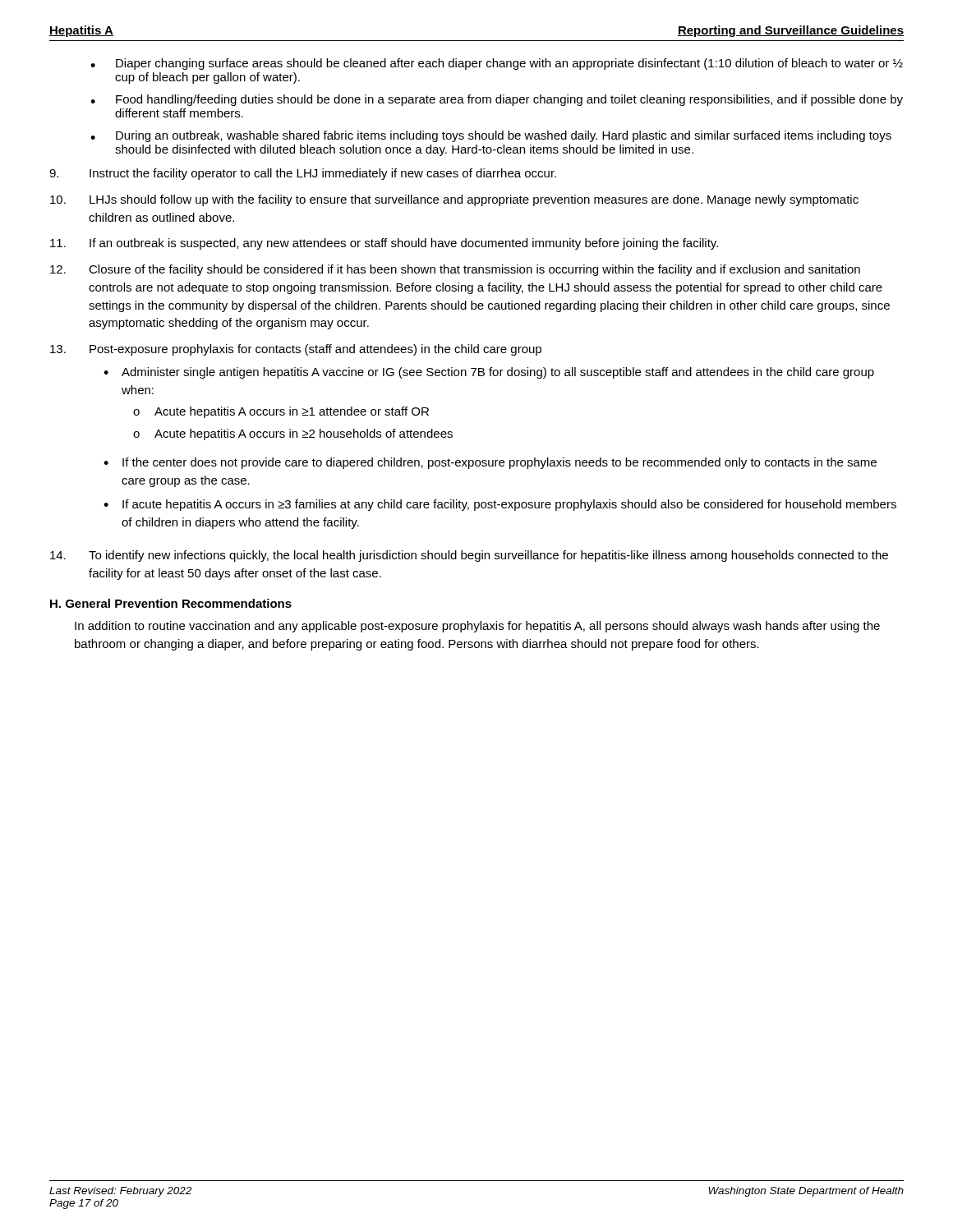Locate the list item that reads "11. If an outbreak is suspected,"
This screenshot has width=953, height=1232.
476,243
